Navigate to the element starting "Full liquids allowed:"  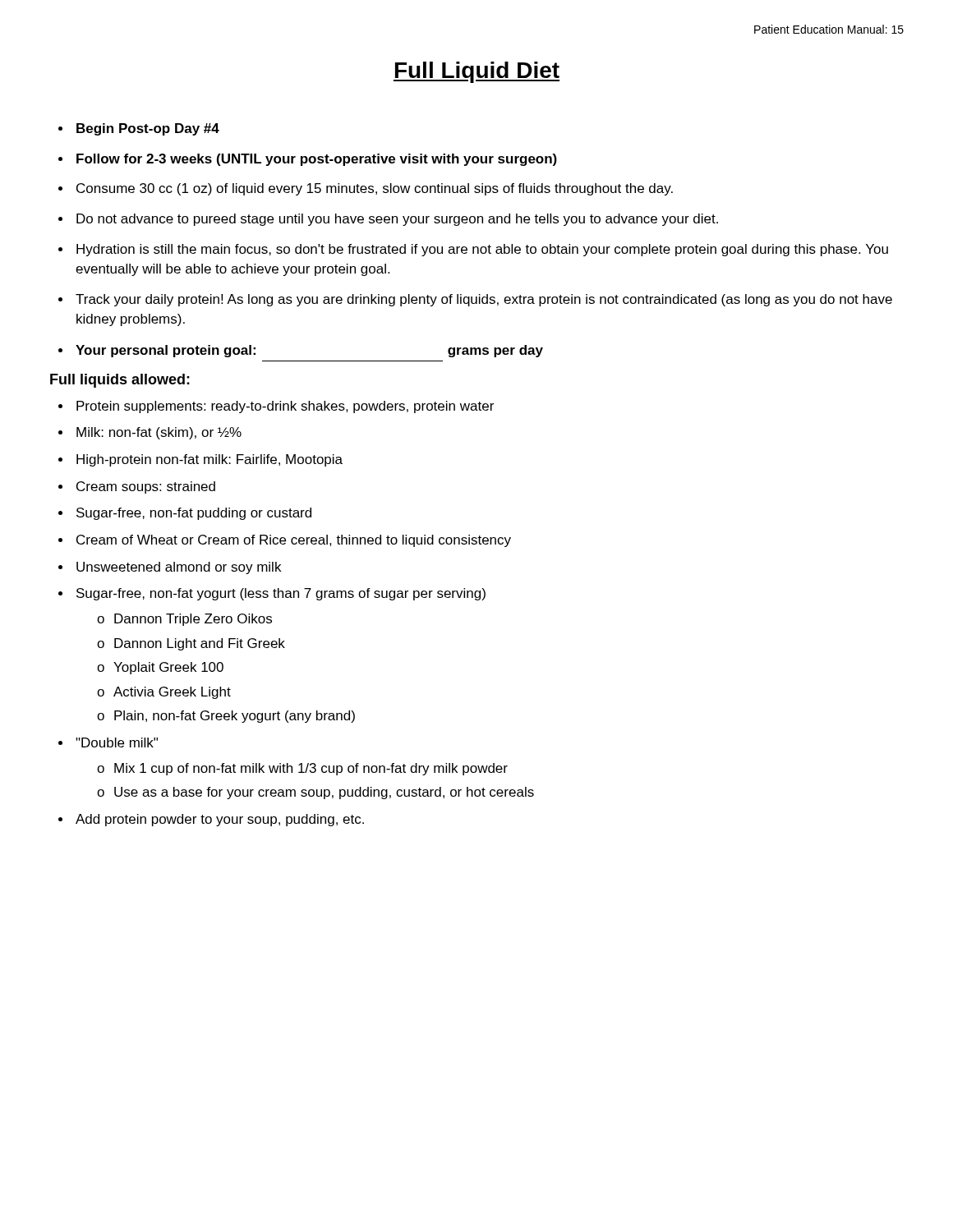(120, 379)
